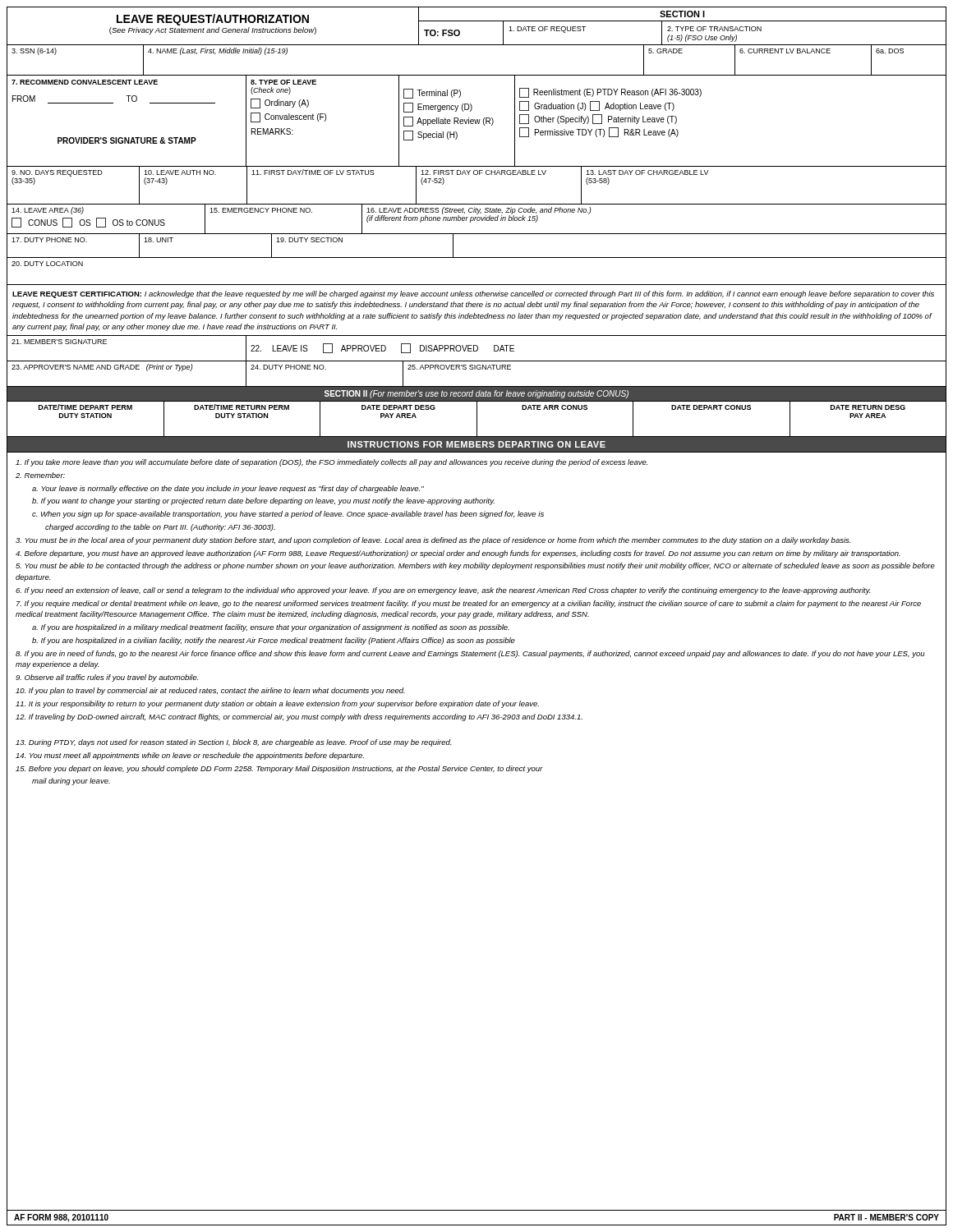Find the passage starting "charged according to the table"
Viewport: 953px width, 1232px height.
point(160,527)
